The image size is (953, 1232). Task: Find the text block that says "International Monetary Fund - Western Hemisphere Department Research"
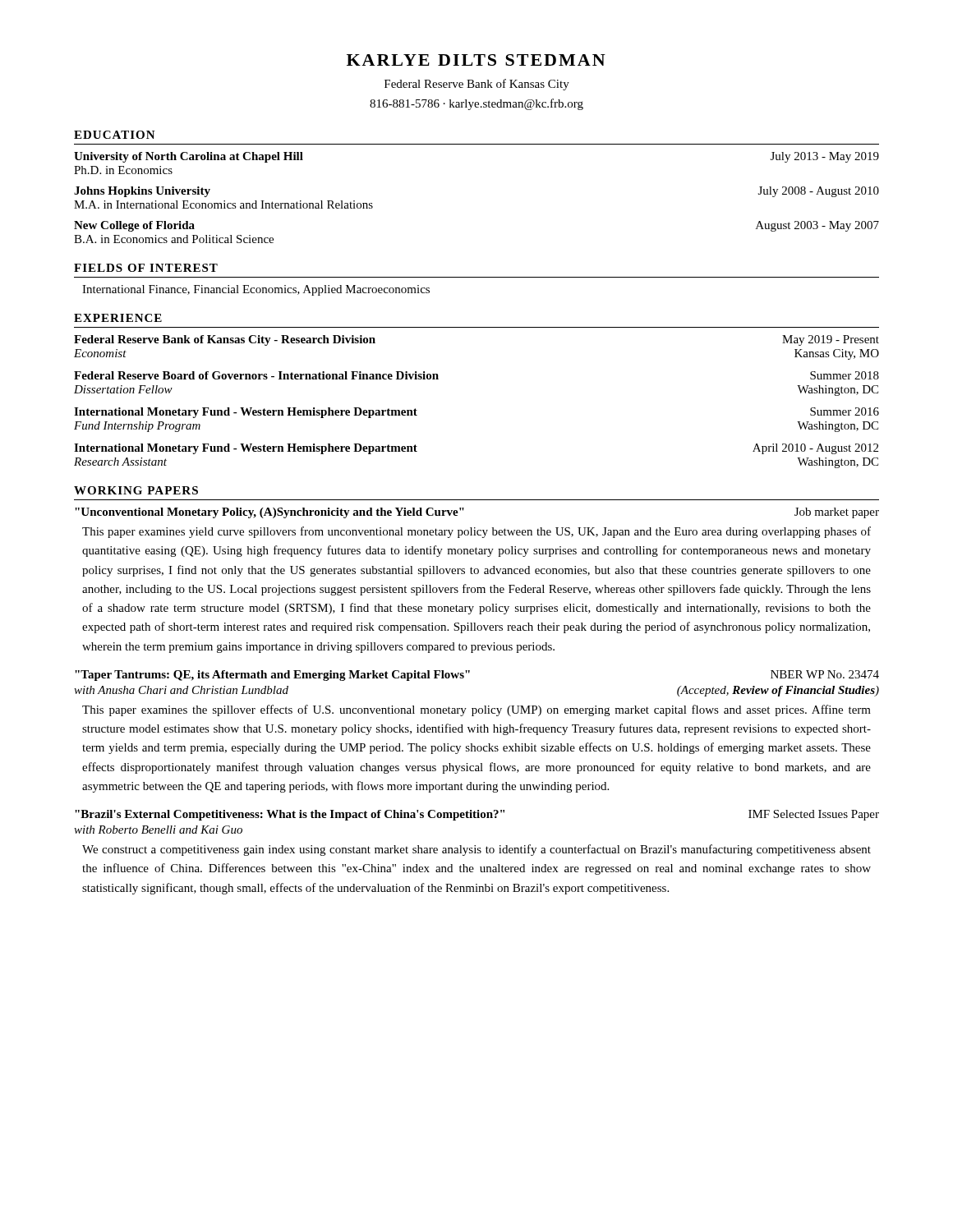[262, 450]
